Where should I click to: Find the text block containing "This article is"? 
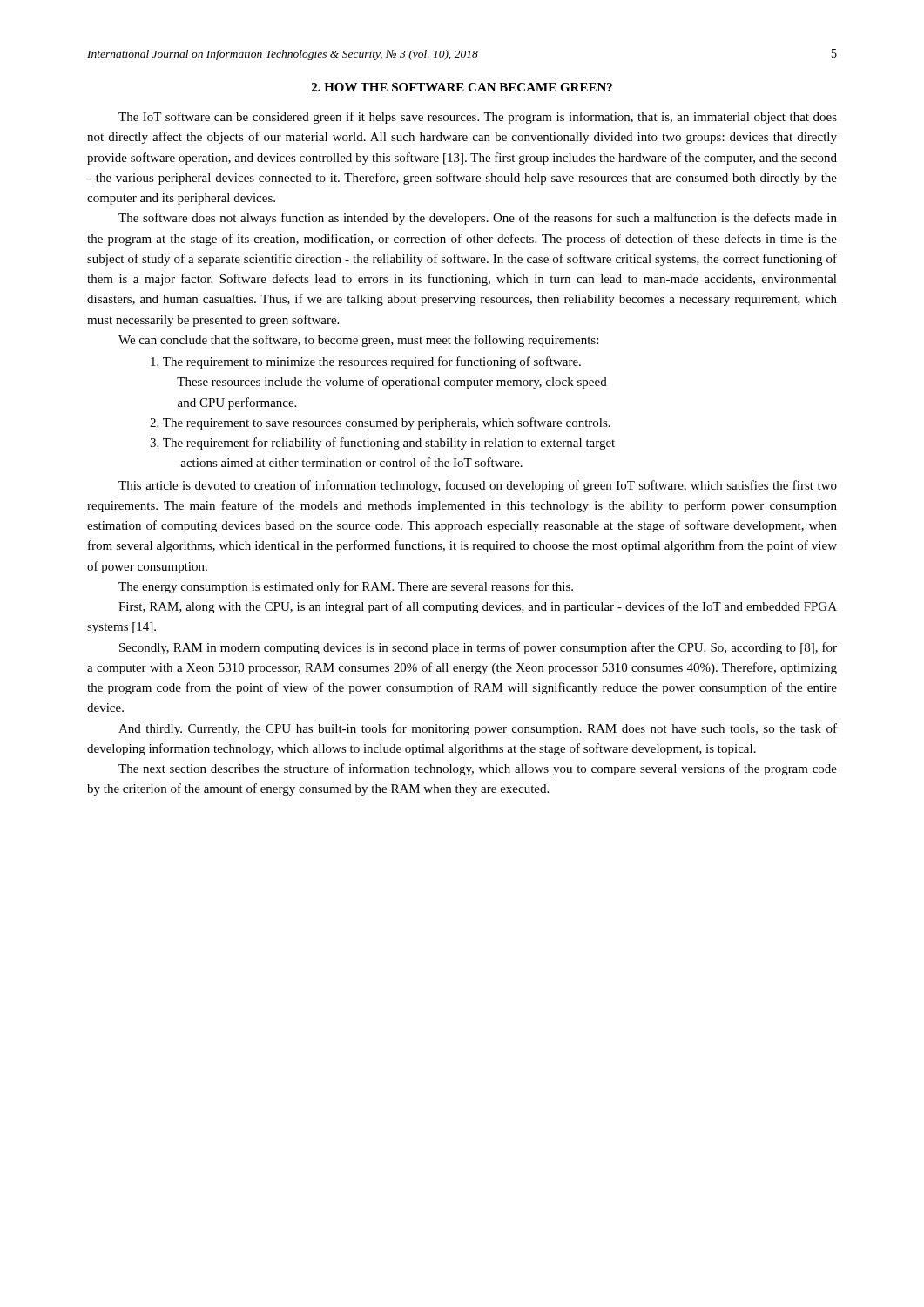coord(462,525)
